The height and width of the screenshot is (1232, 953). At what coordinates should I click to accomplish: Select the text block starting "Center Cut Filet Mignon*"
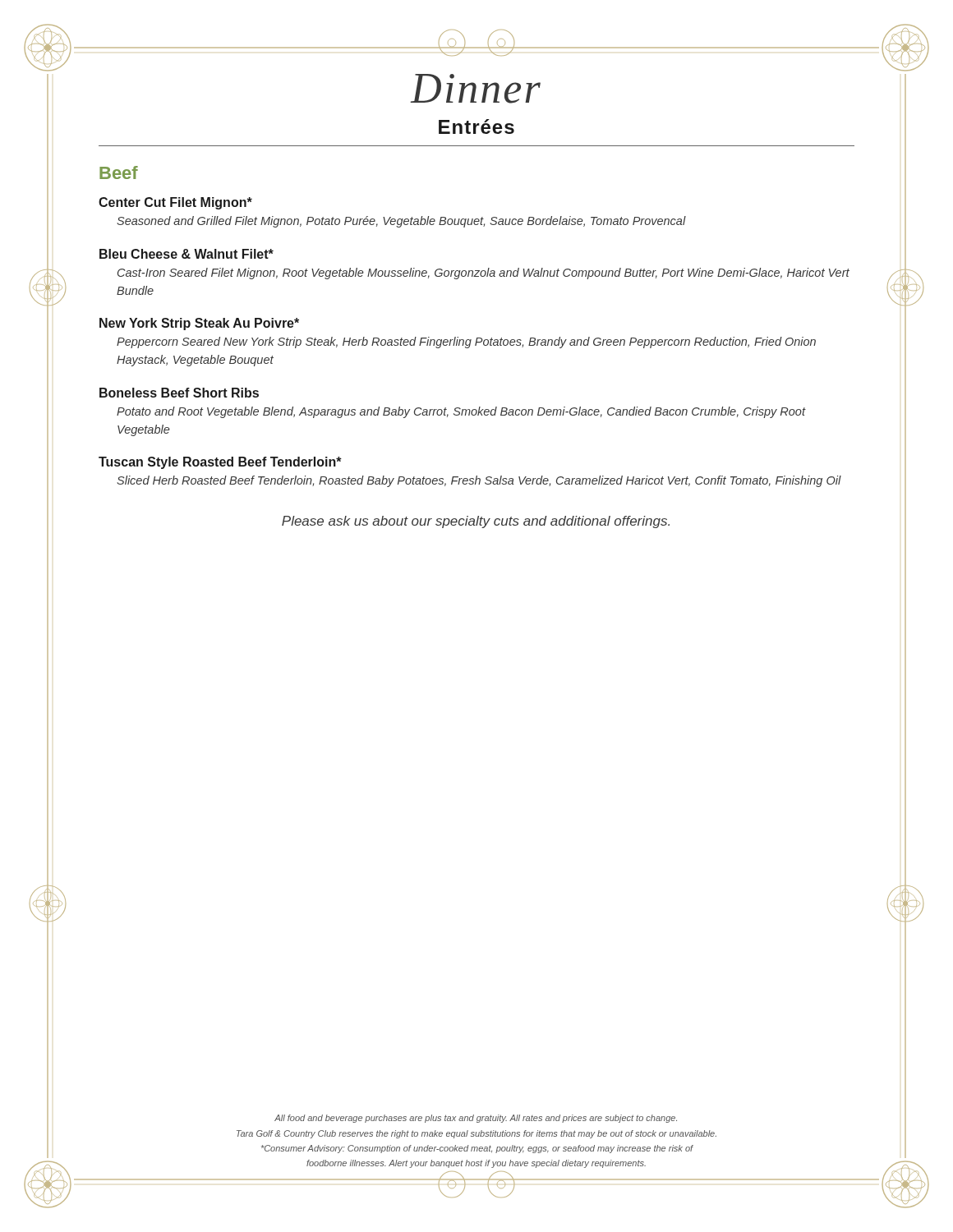pos(175,202)
